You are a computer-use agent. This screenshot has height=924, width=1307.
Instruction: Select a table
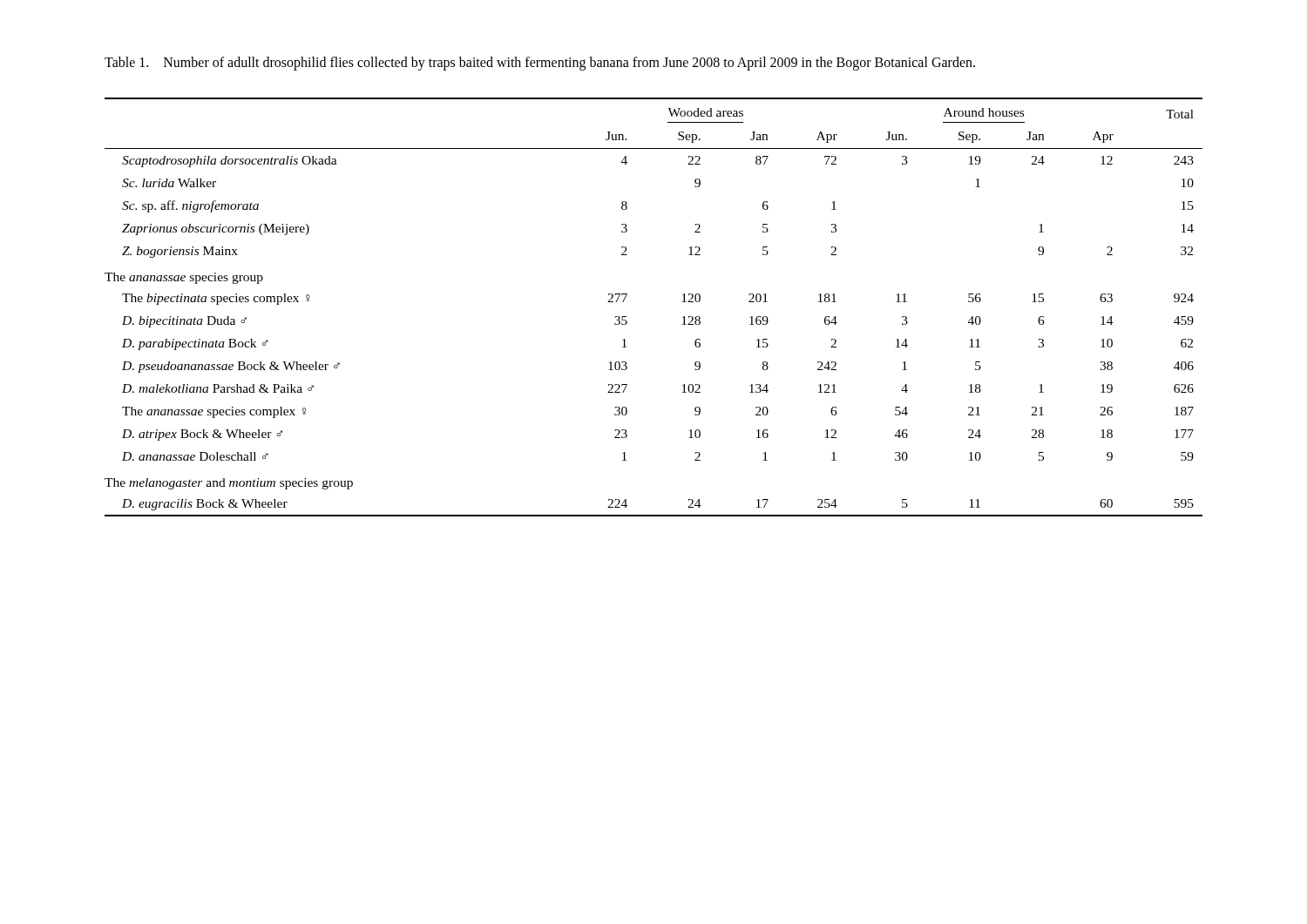coord(654,307)
